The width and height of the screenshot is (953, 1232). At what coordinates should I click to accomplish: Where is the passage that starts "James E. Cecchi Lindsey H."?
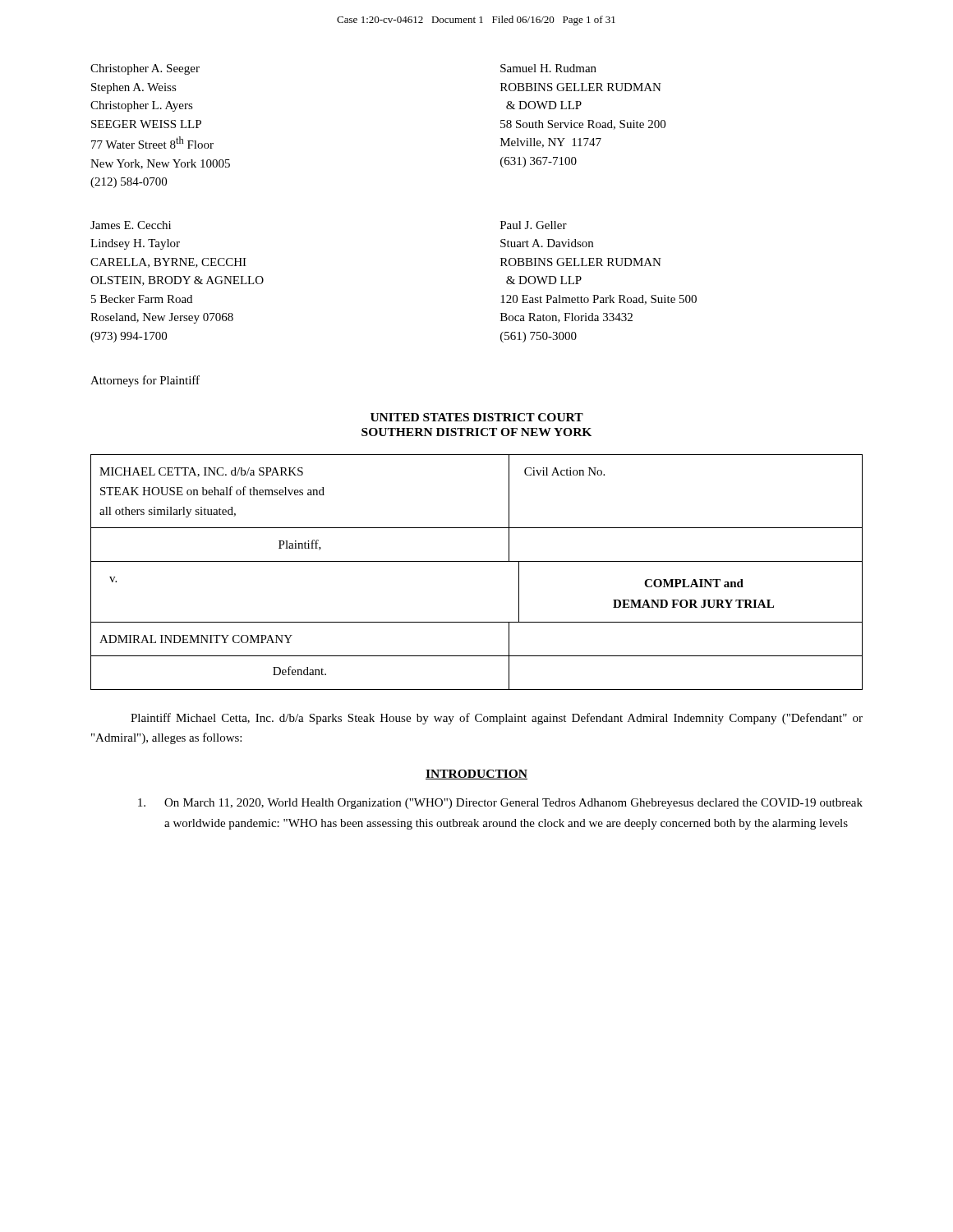pyautogui.click(x=177, y=280)
